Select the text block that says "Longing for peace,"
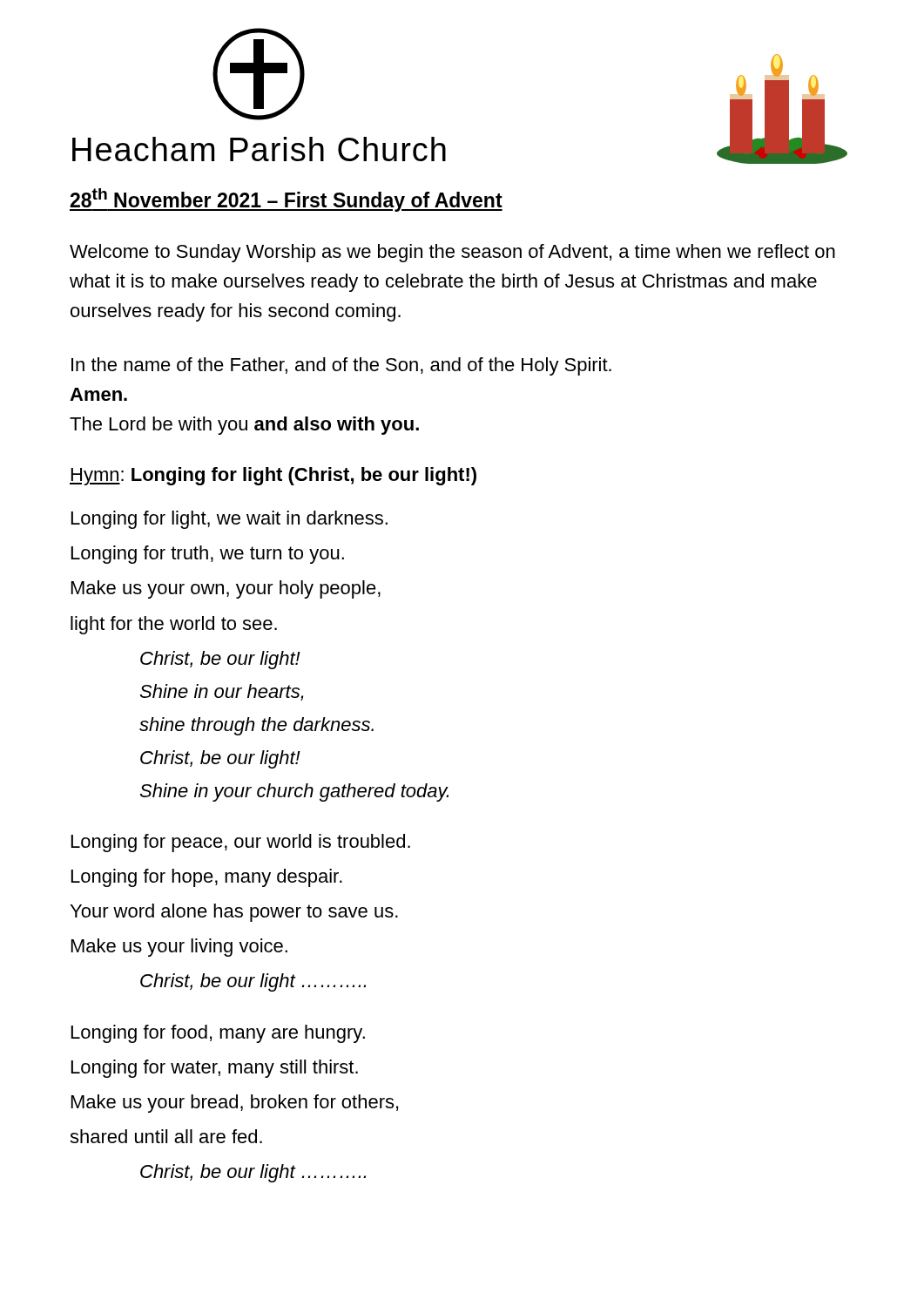 tap(241, 843)
